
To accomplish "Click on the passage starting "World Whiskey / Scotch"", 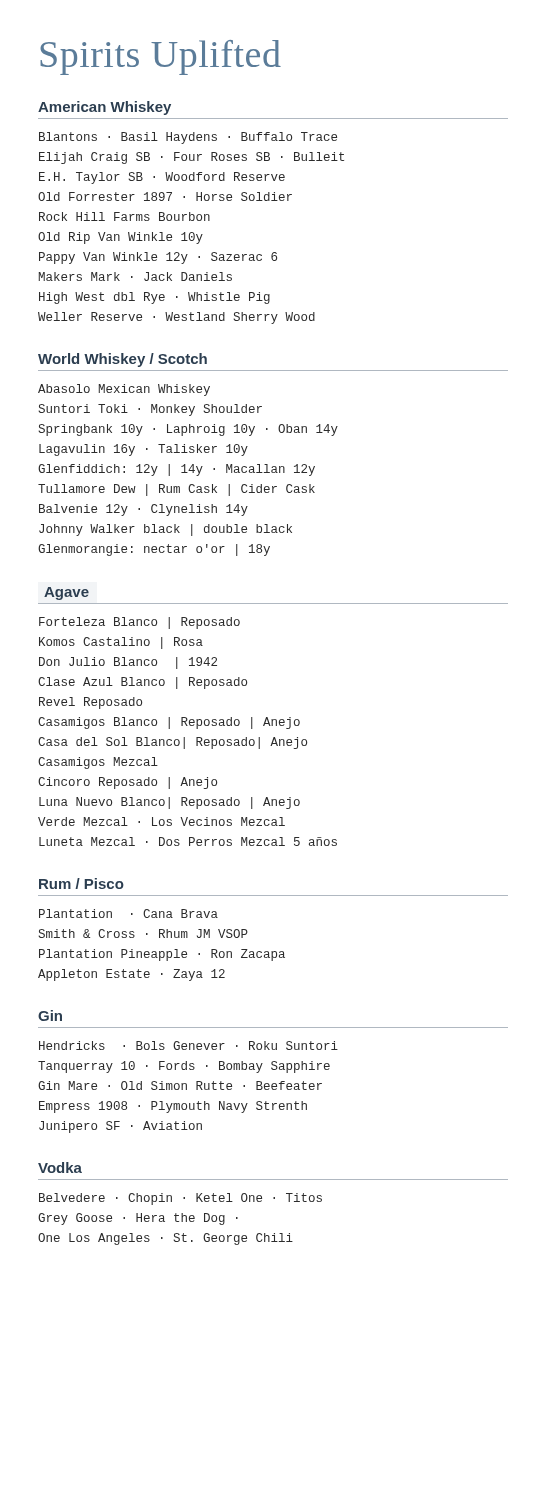I will point(273,360).
